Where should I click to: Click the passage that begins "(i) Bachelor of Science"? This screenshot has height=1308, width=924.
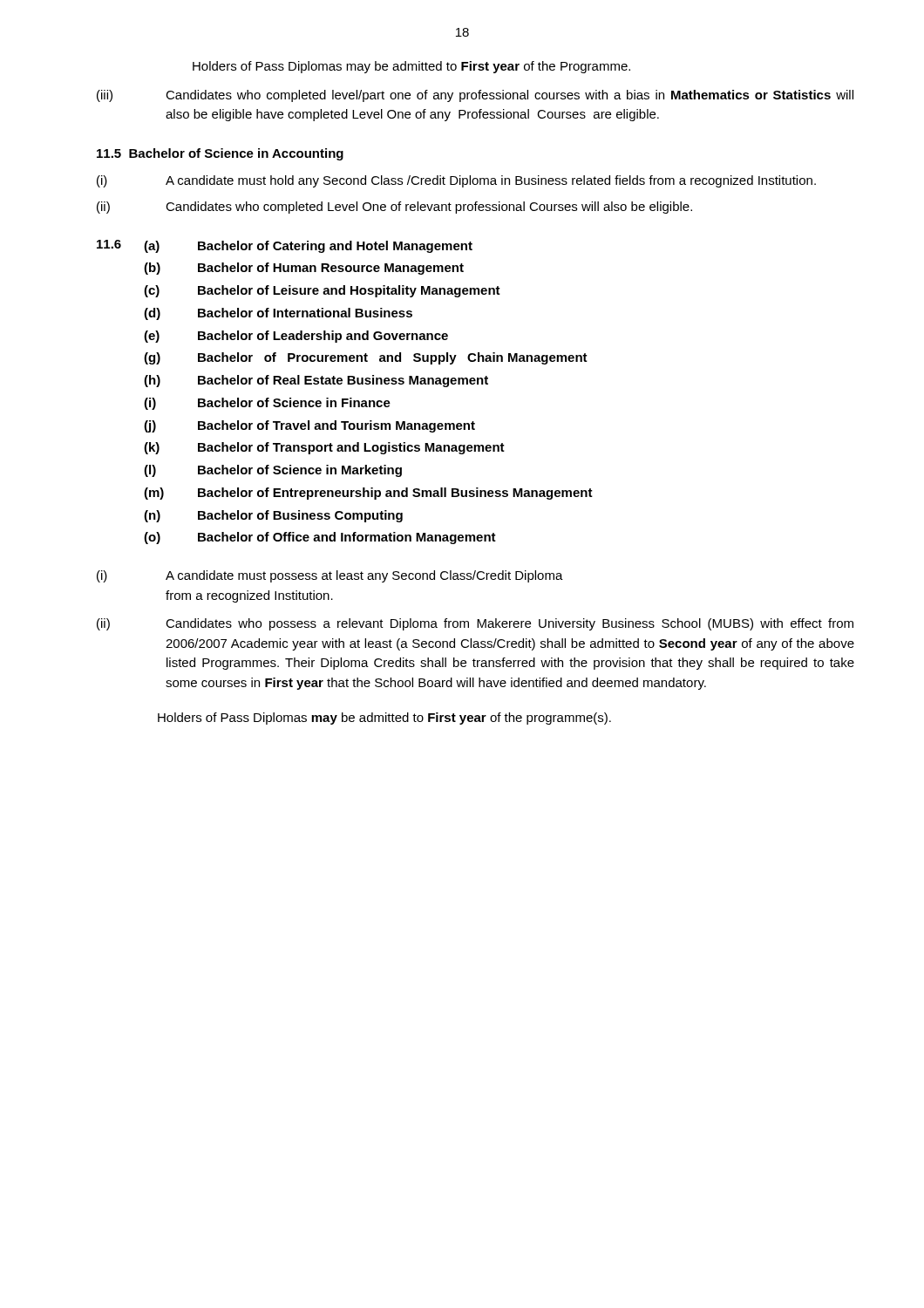click(x=267, y=404)
